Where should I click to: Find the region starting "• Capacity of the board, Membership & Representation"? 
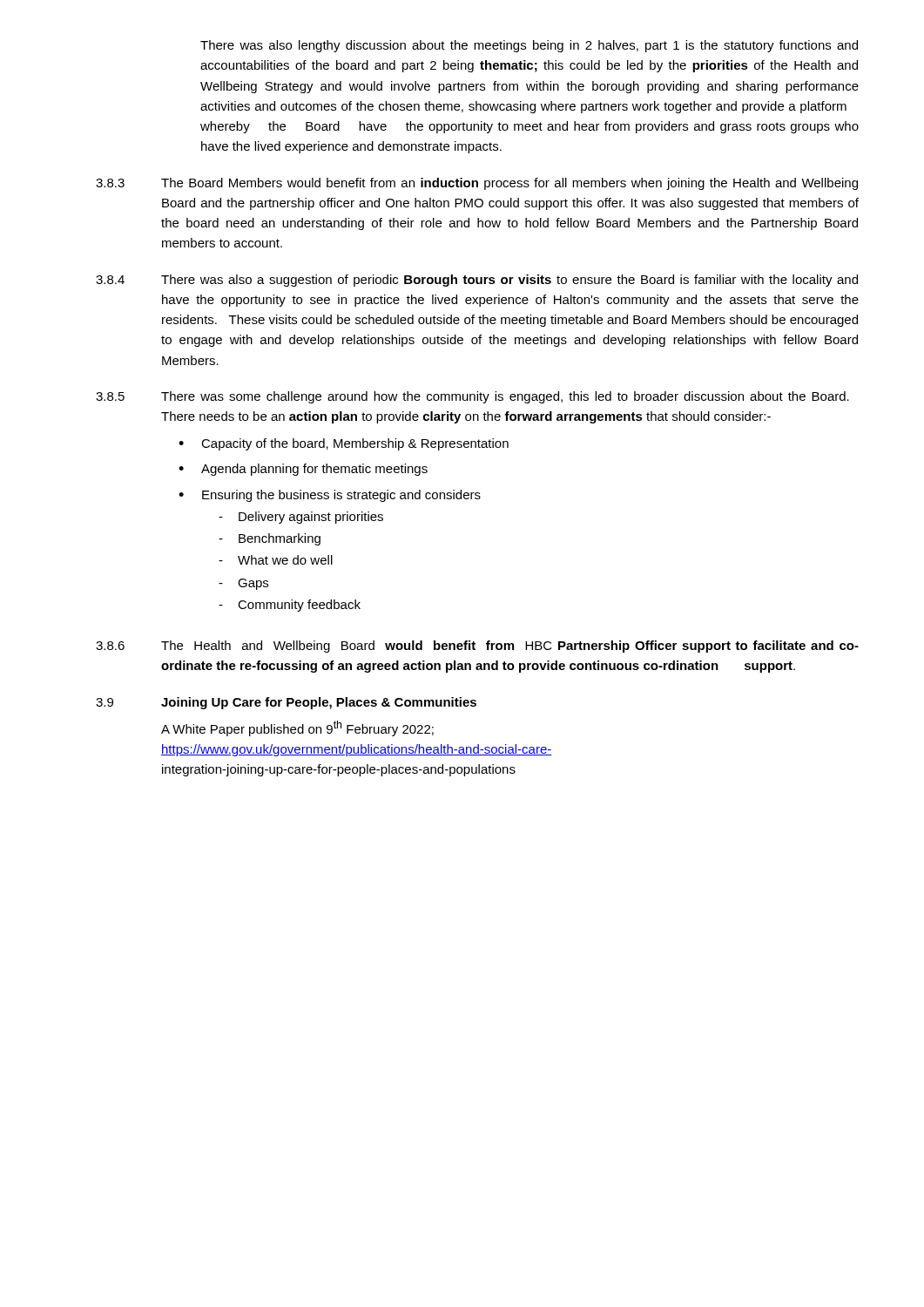click(344, 444)
